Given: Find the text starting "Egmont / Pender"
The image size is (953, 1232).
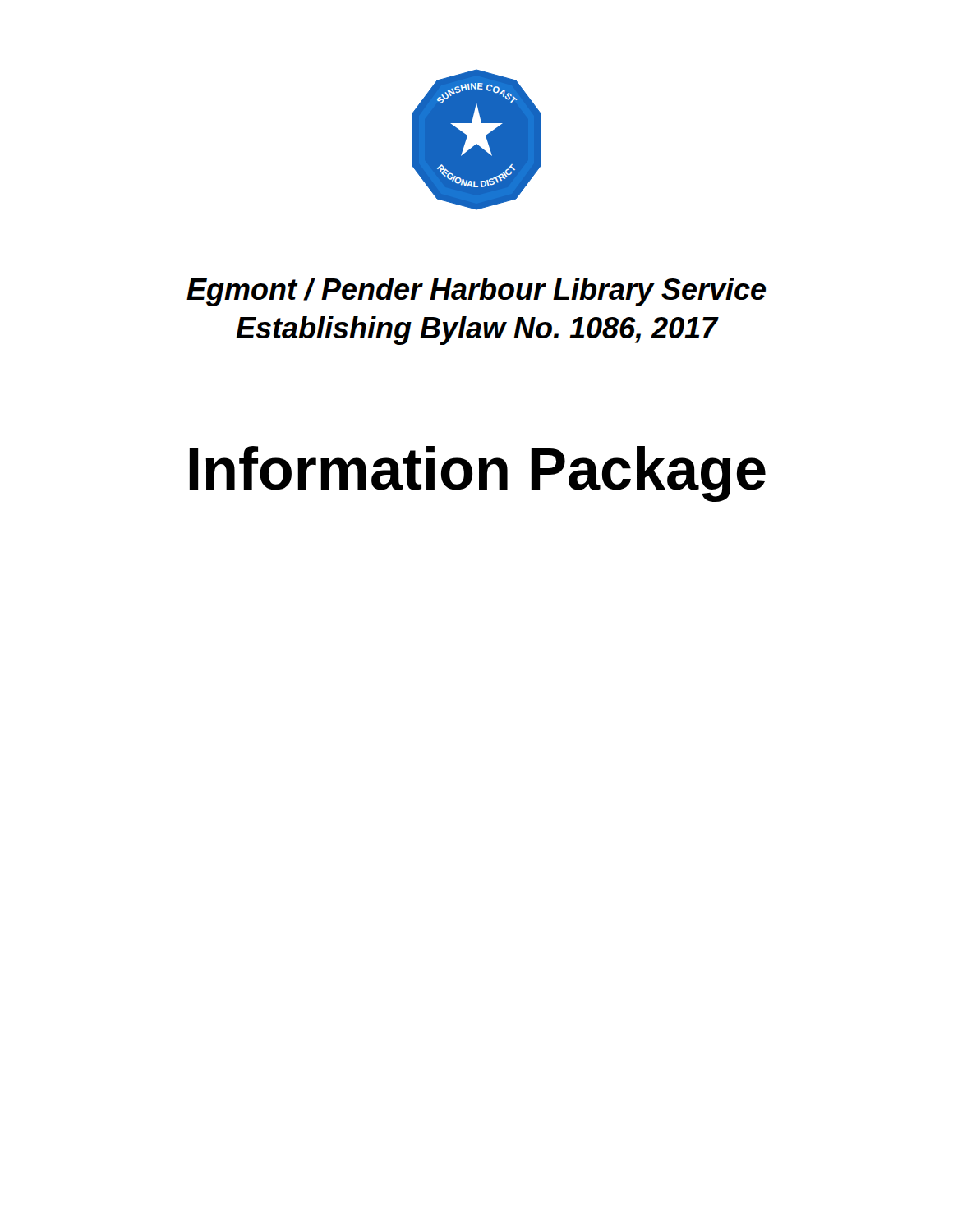Looking at the screenshot, I should point(476,309).
